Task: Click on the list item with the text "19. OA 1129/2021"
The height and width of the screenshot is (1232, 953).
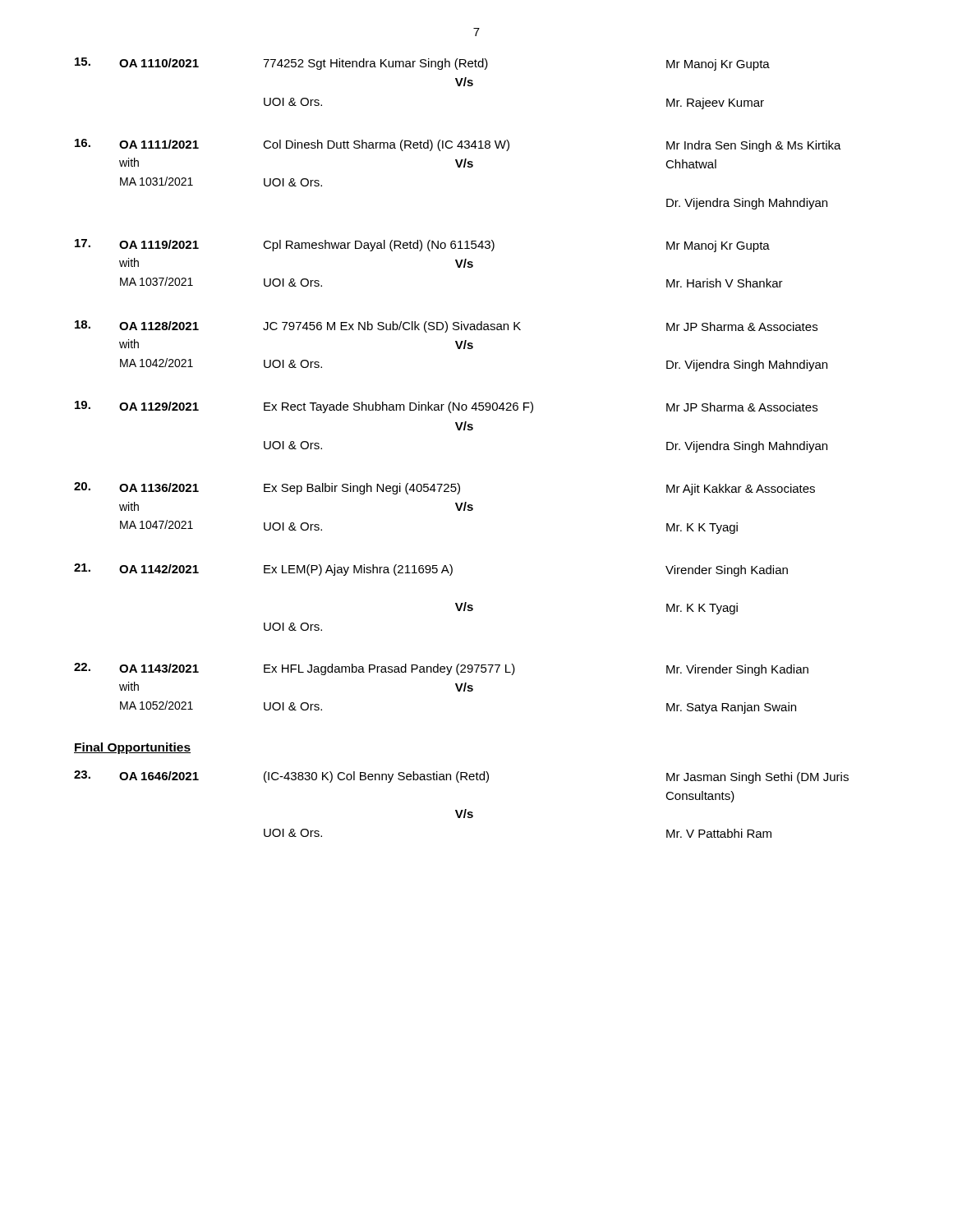Action: point(481,426)
